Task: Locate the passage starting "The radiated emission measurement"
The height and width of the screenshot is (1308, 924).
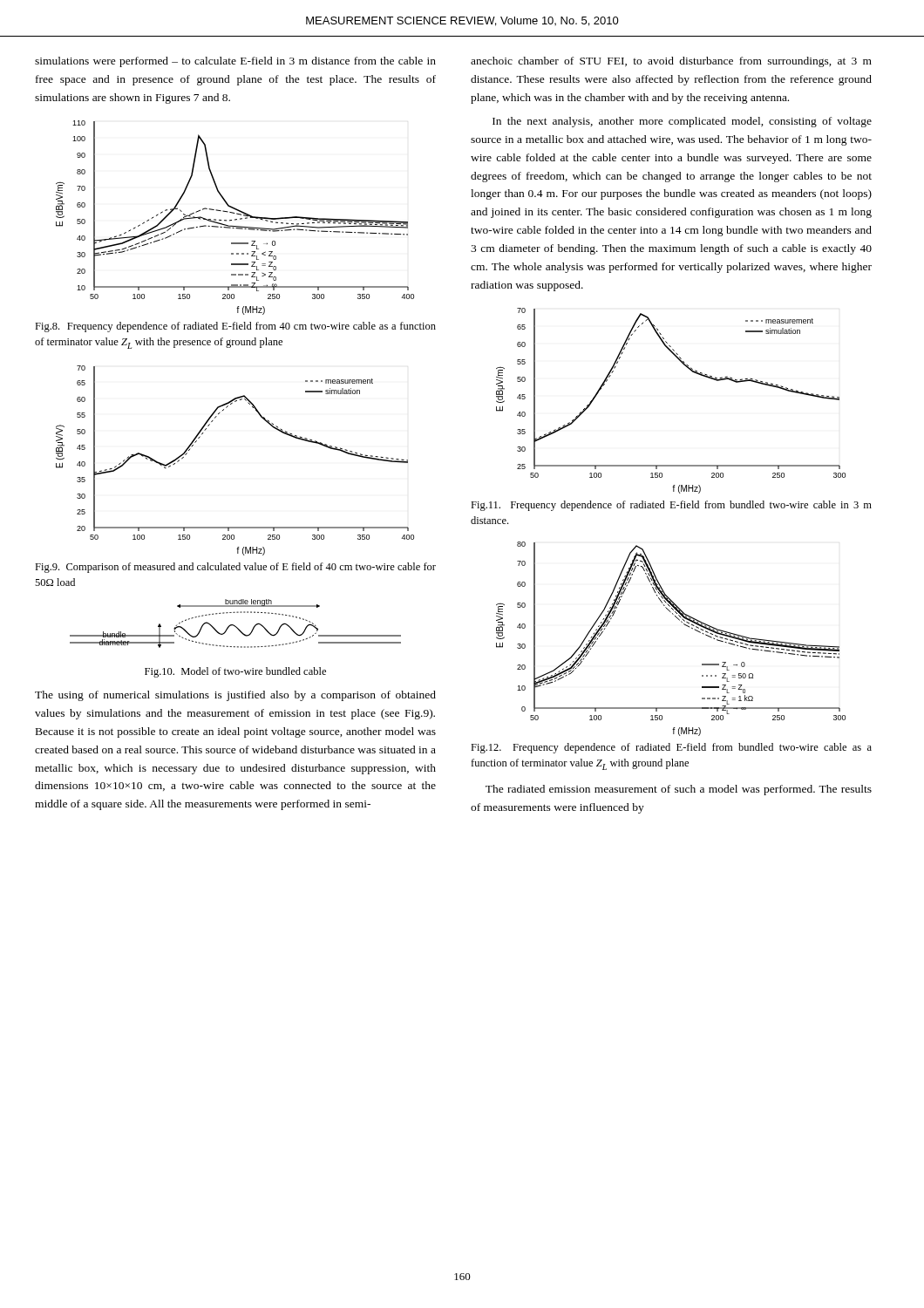Action: pos(671,798)
